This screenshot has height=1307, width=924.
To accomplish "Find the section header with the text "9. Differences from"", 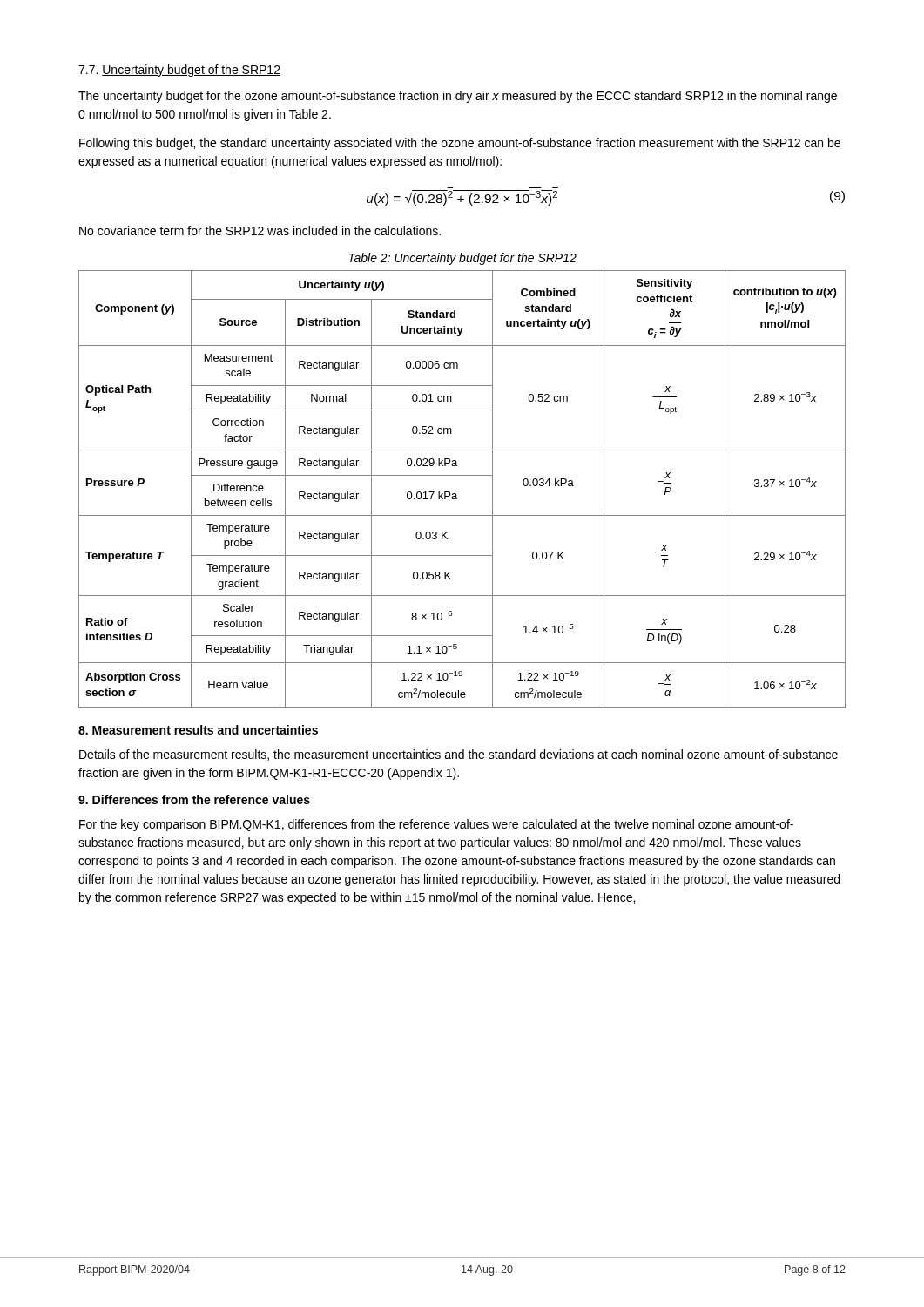I will pyautogui.click(x=194, y=800).
